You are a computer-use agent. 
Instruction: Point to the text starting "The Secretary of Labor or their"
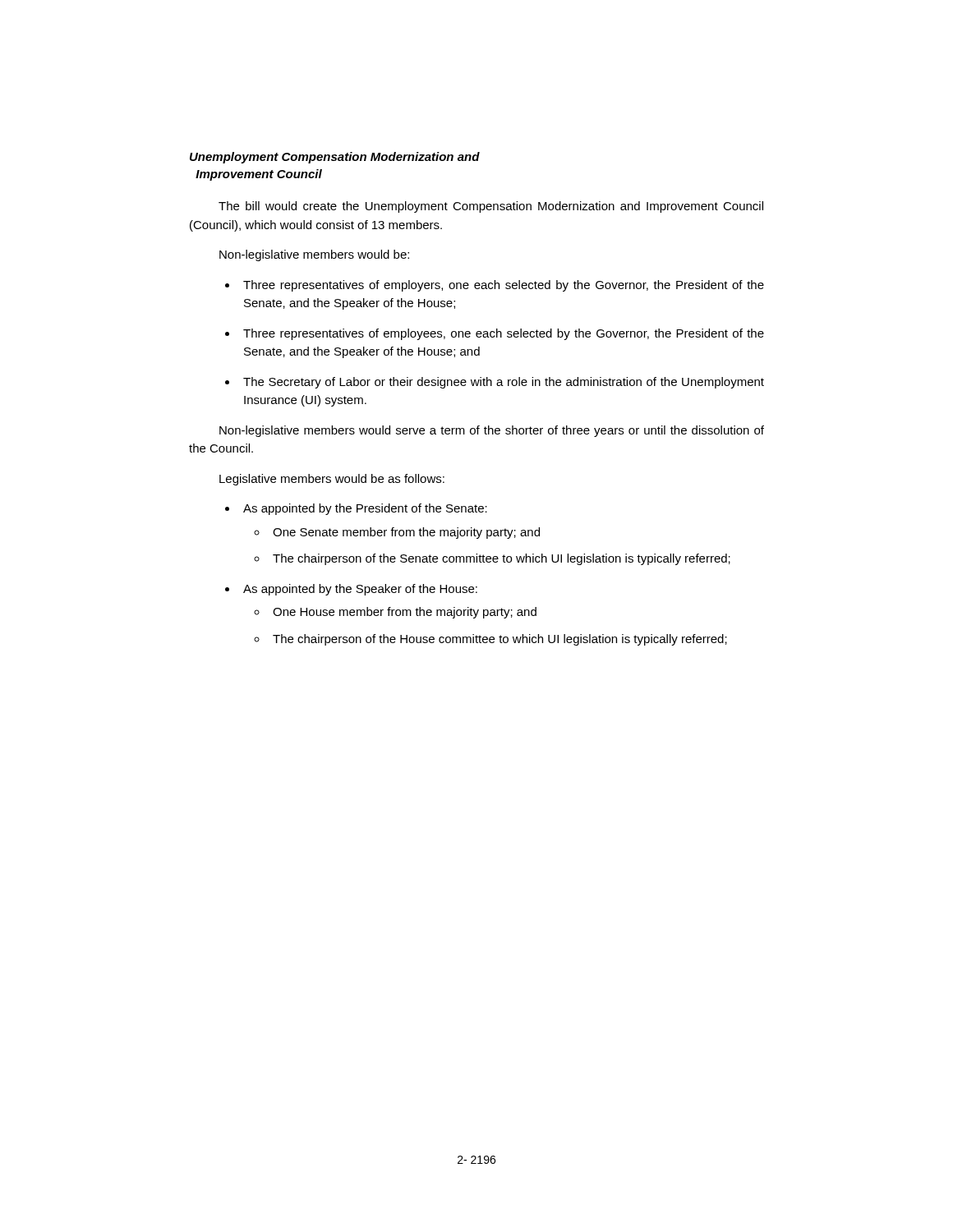[504, 390]
